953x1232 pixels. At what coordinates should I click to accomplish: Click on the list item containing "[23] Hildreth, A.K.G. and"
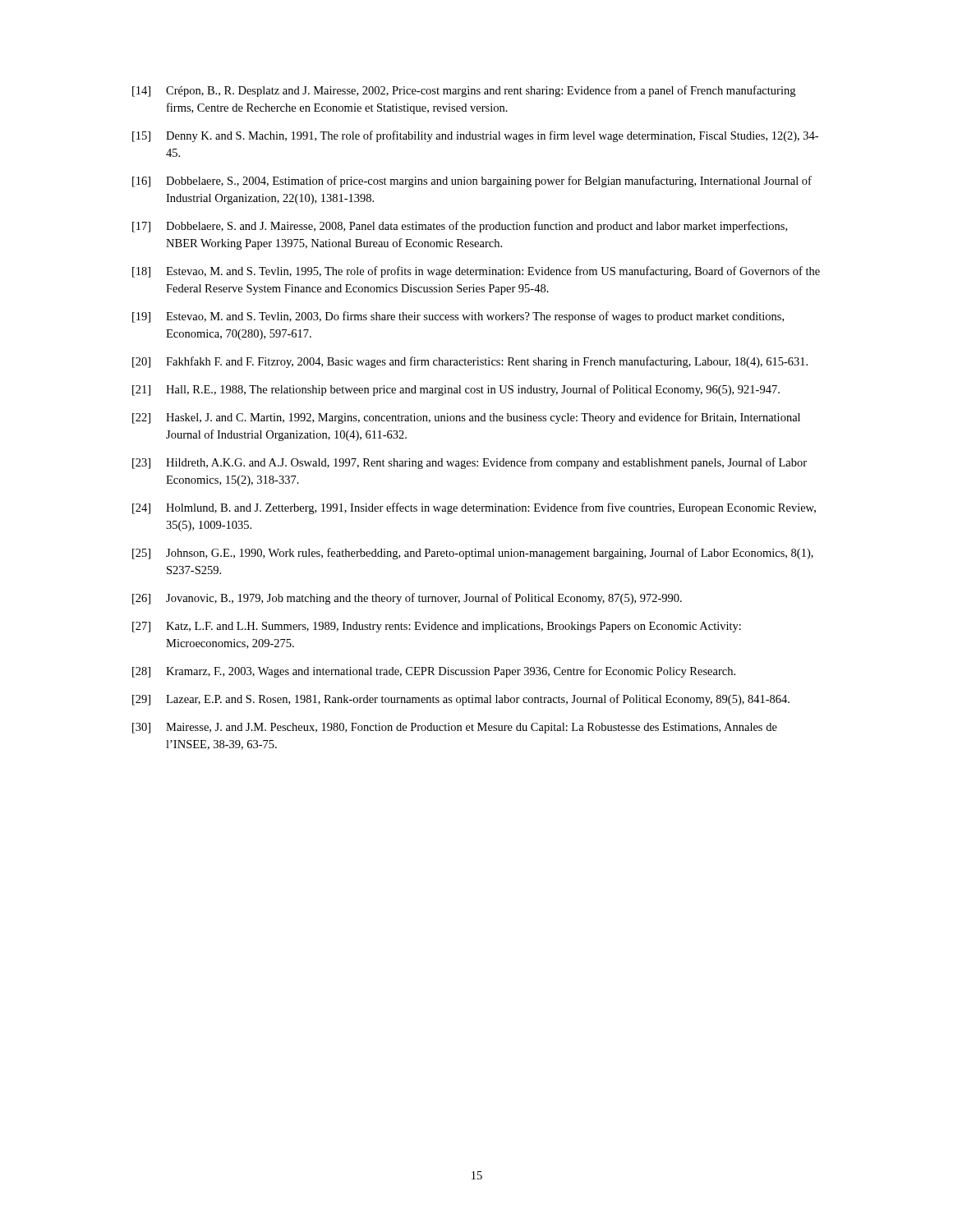pyautogui.click(x=476, y=472)
